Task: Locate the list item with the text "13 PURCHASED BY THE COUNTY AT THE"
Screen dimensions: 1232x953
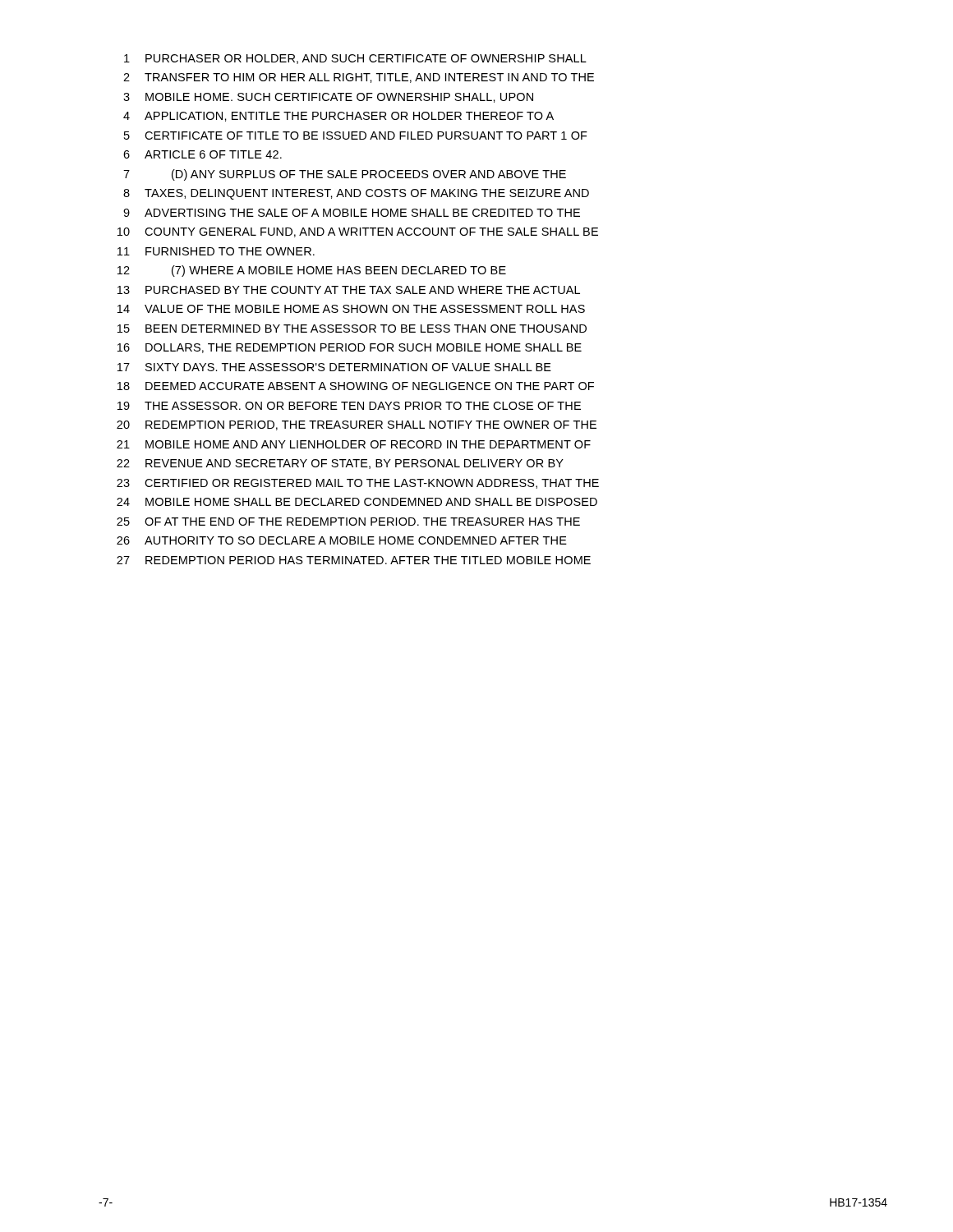Action: click(x=340, y=290)
